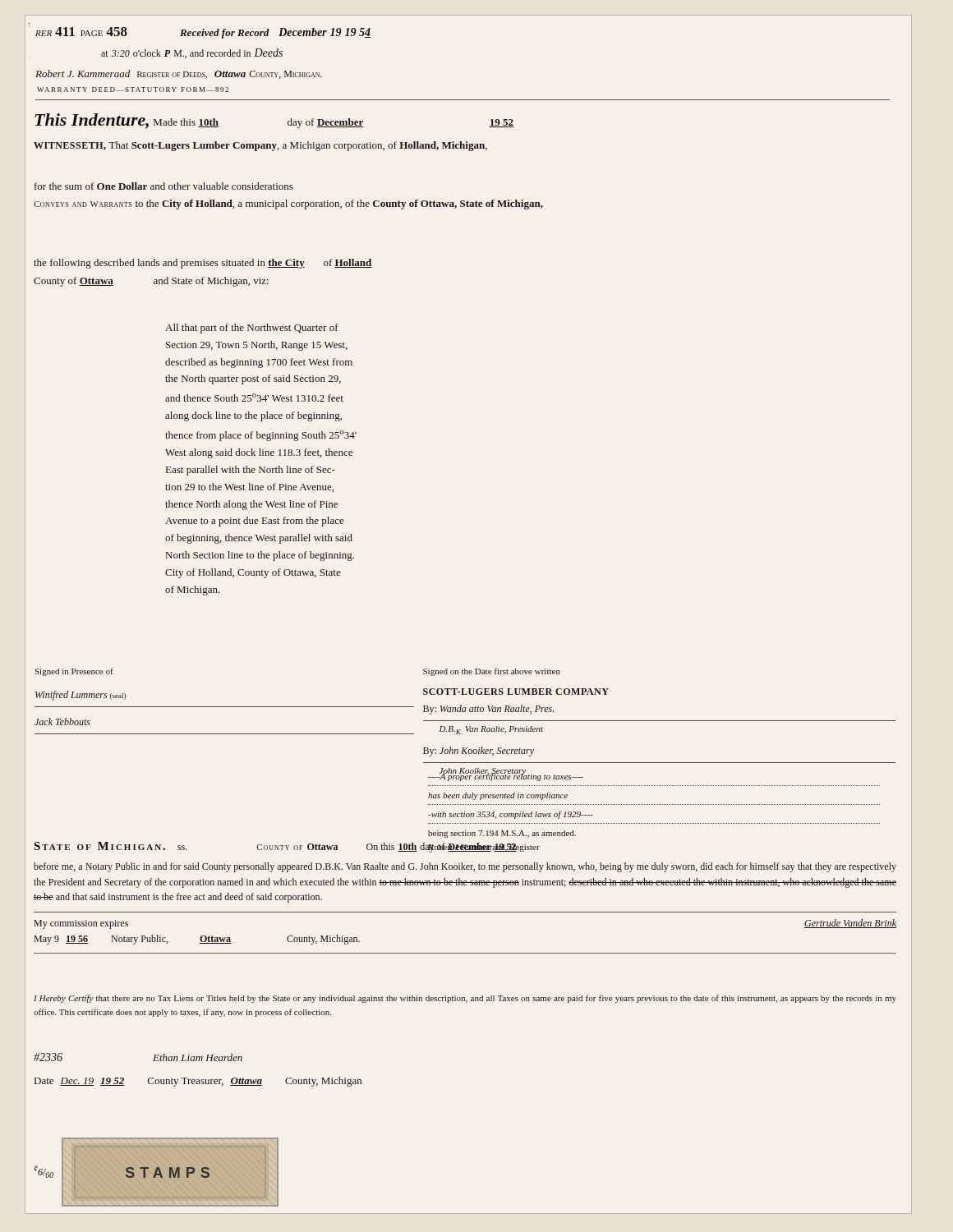Find the region starting "A proper certificate relating to taxes---- has"
Screen dimensions: 1232x953
(654, 812)
